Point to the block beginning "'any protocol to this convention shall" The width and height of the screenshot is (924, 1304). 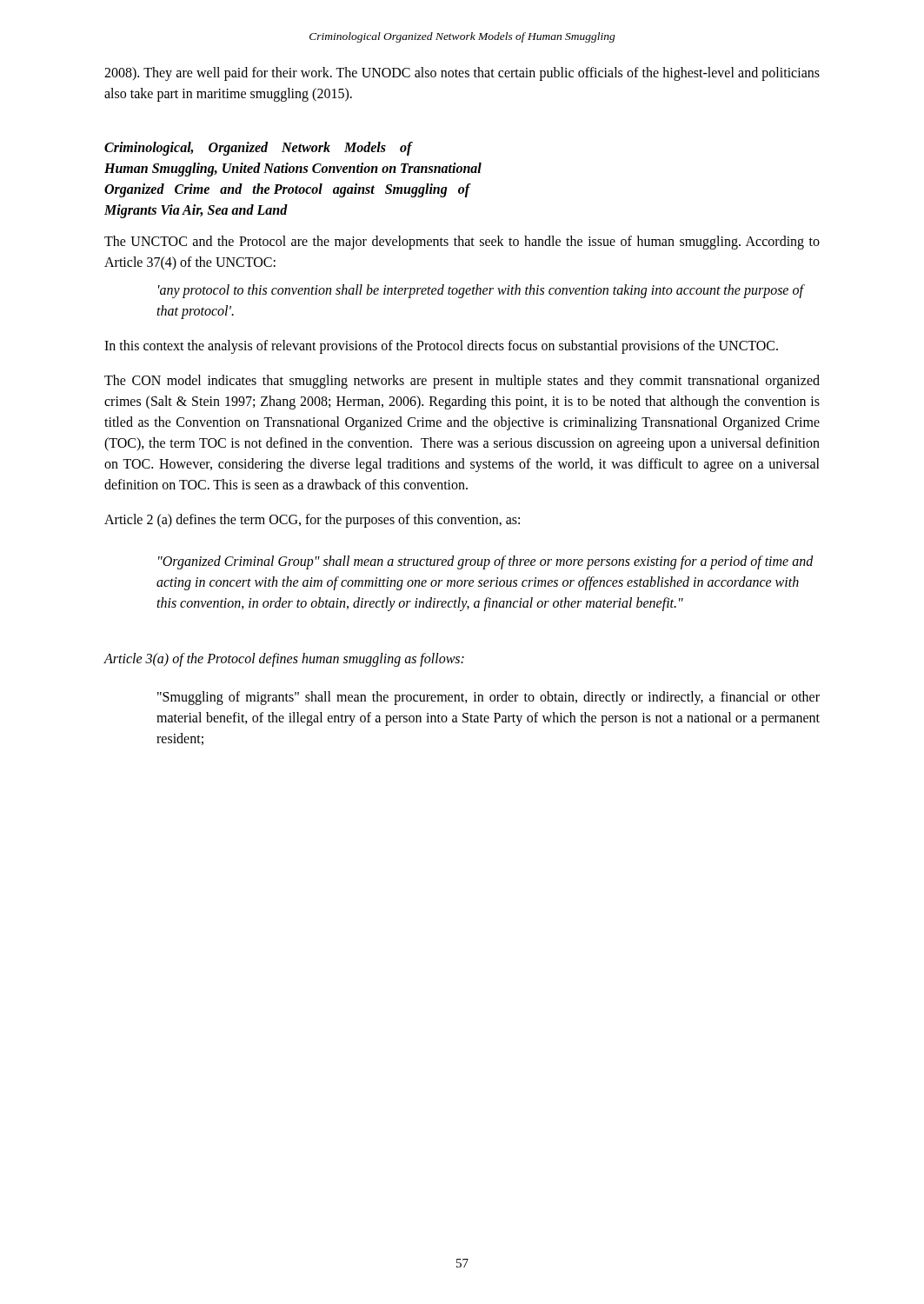coord(480,300)
